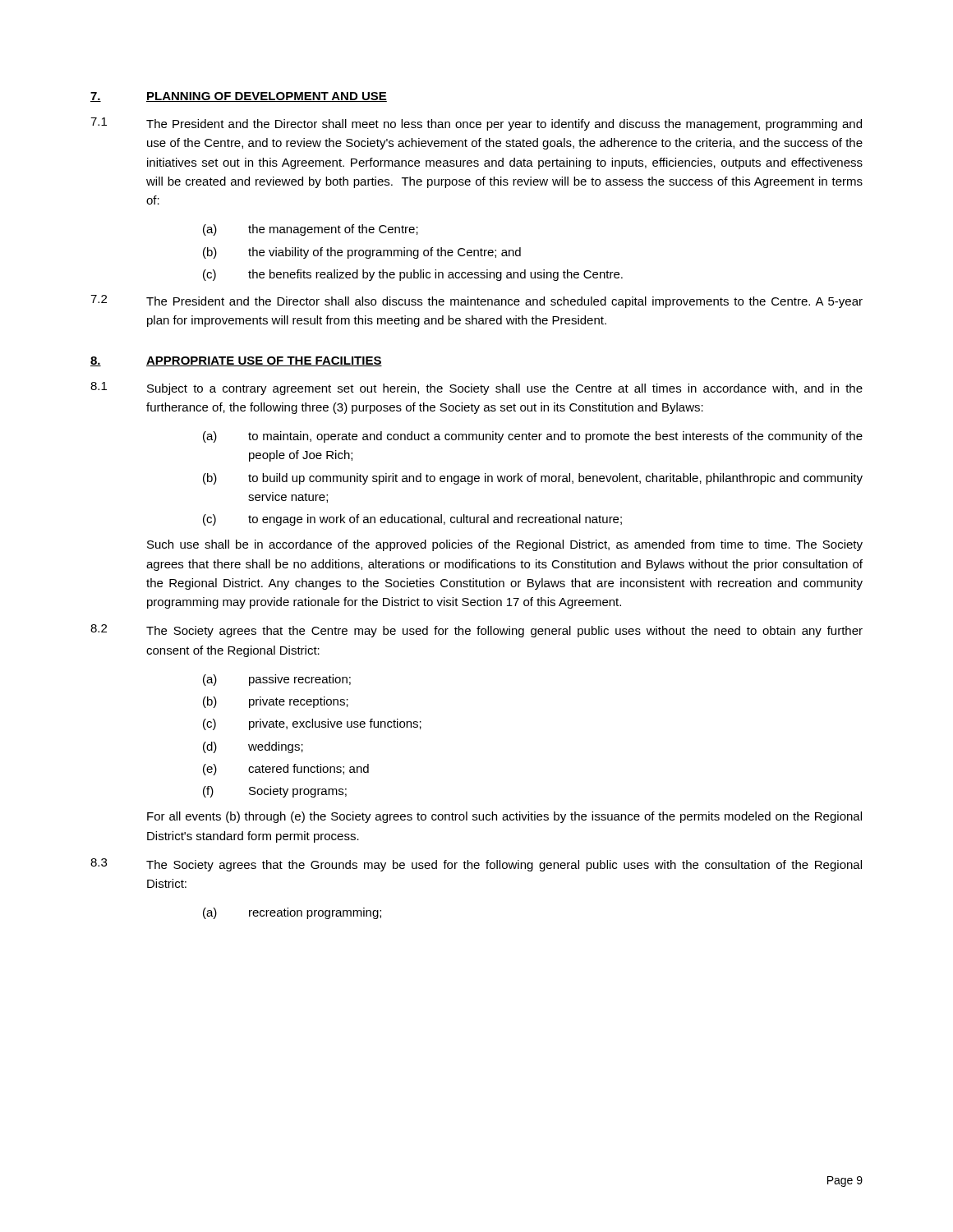Find the text block that reads "1 The President"

click(476, 162)
